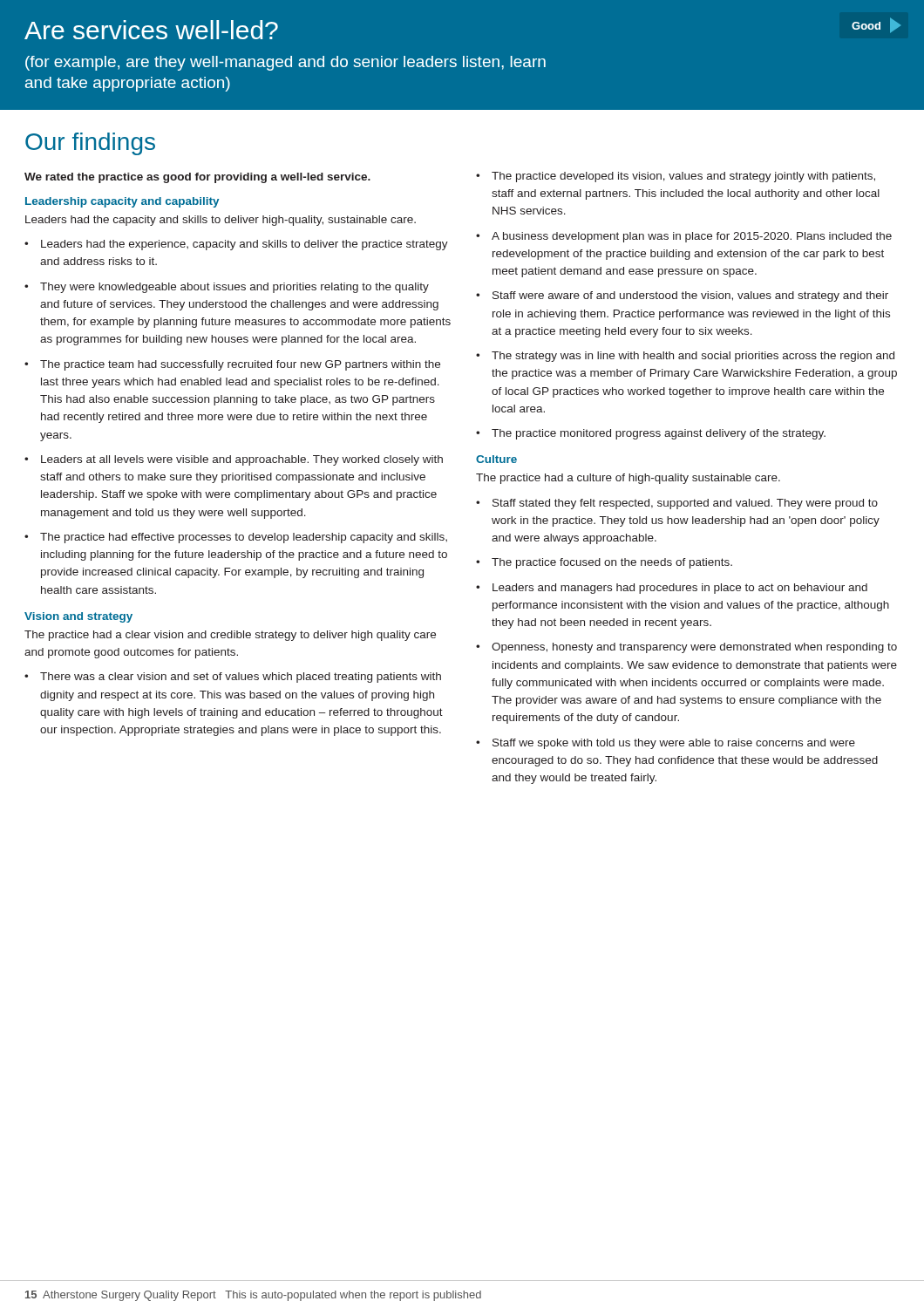Select the list item containing "A business development plan was in"
The width and height of the screenshot is (924, 1308).
[692, 253]
